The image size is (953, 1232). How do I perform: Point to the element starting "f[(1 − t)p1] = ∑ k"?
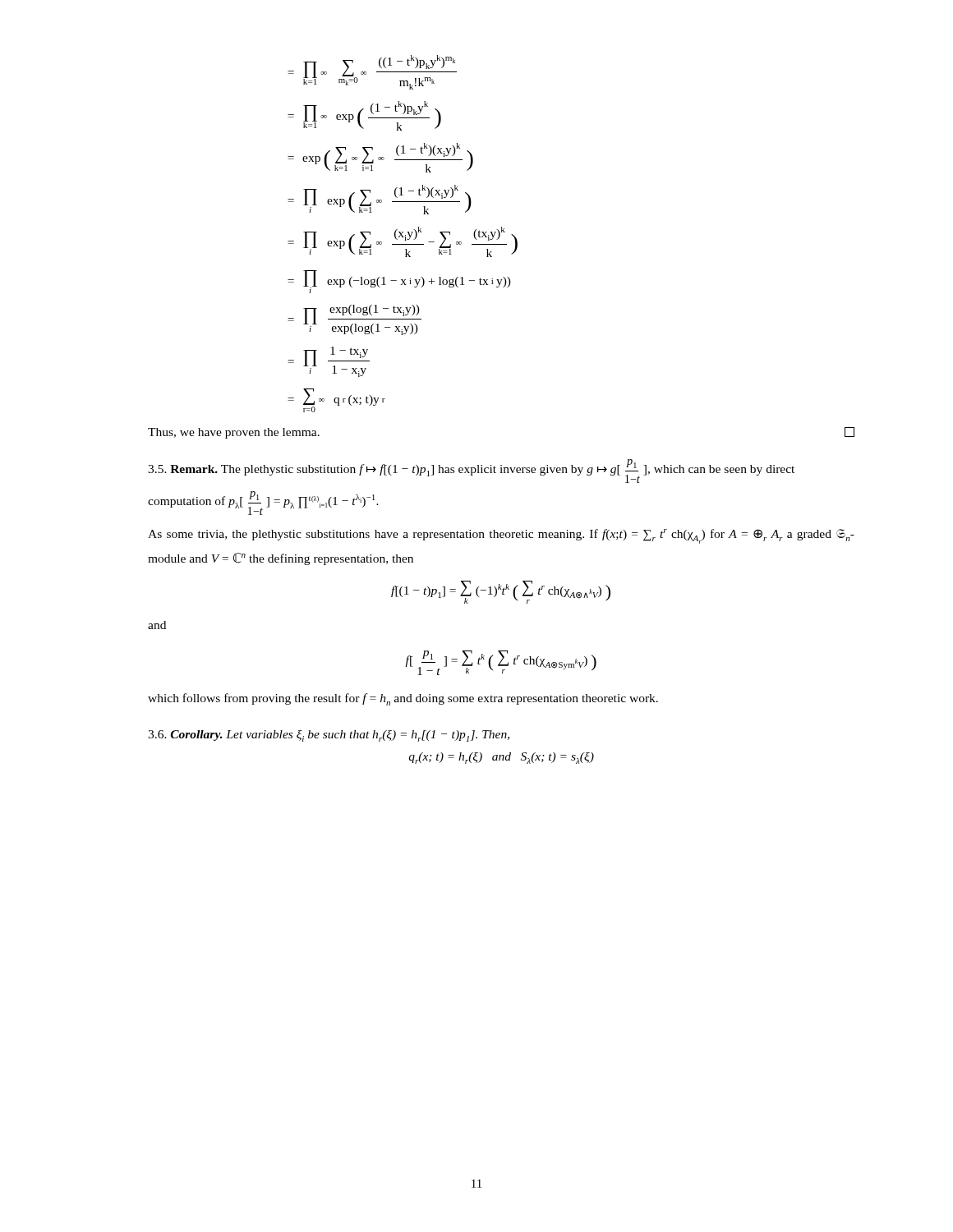501,592
